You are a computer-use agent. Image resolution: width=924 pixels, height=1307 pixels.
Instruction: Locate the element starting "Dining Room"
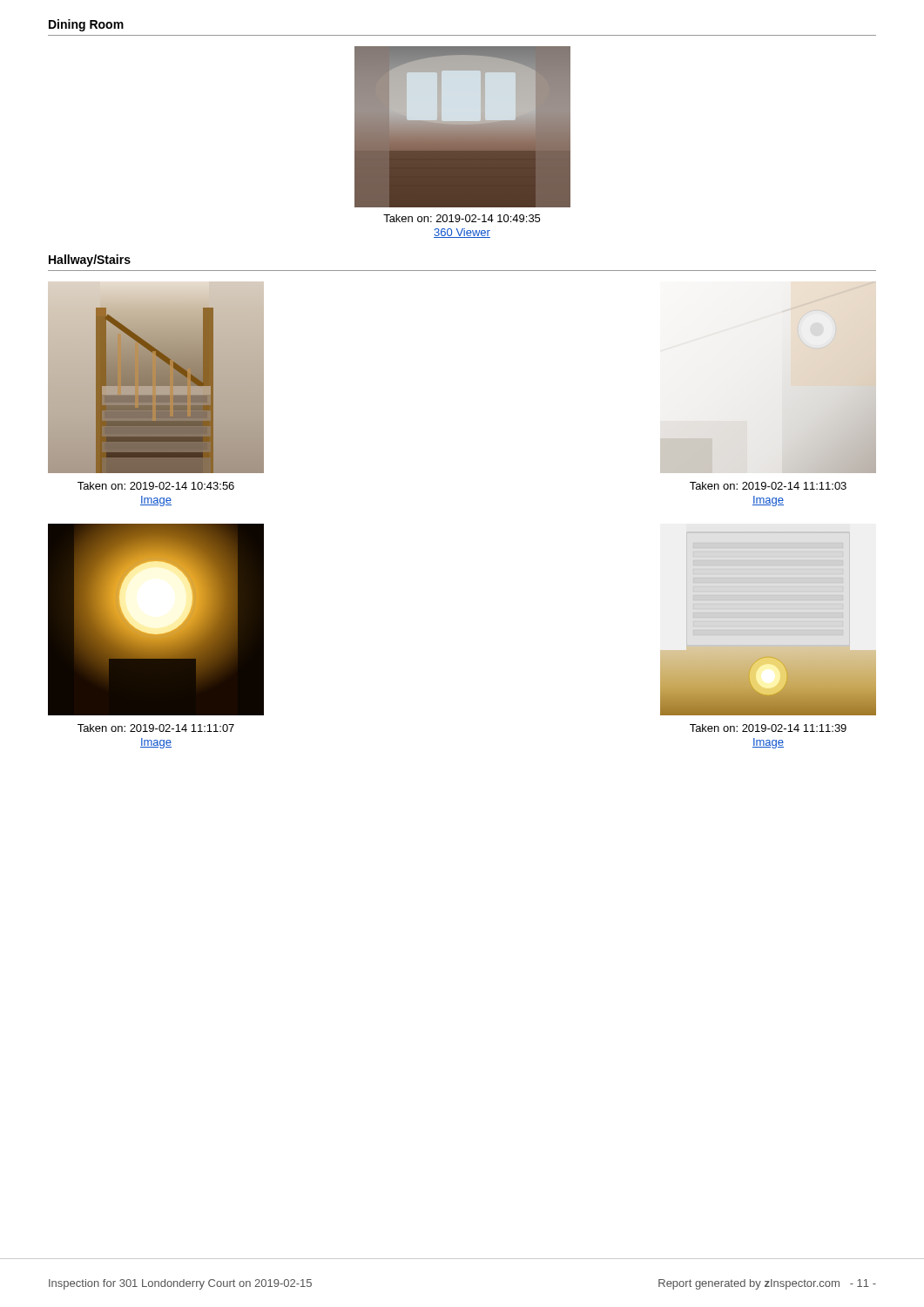click(86, 24)
